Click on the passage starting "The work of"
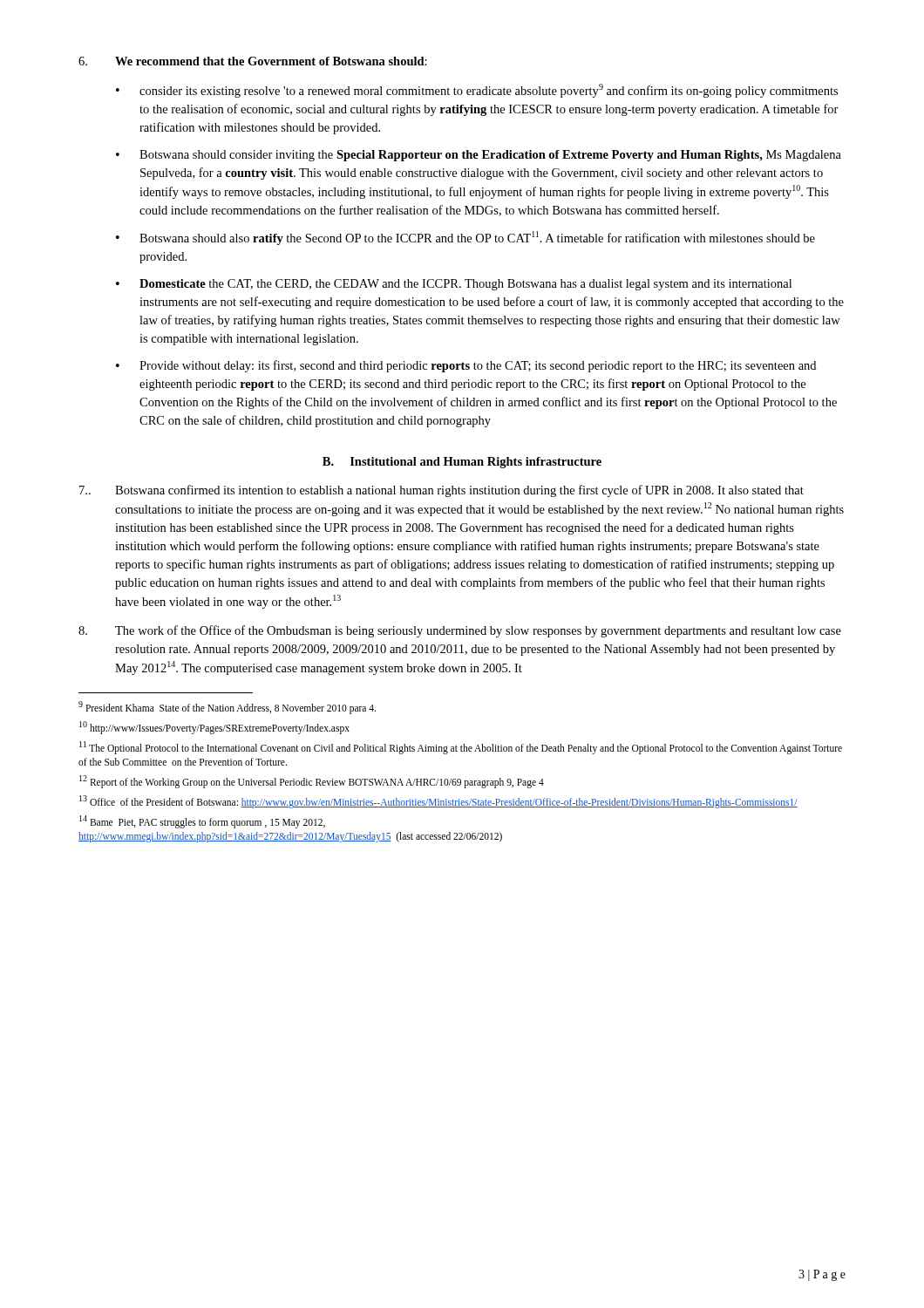Image resolution: width=924 pixels, height=1308 pixels. [462, 649]
